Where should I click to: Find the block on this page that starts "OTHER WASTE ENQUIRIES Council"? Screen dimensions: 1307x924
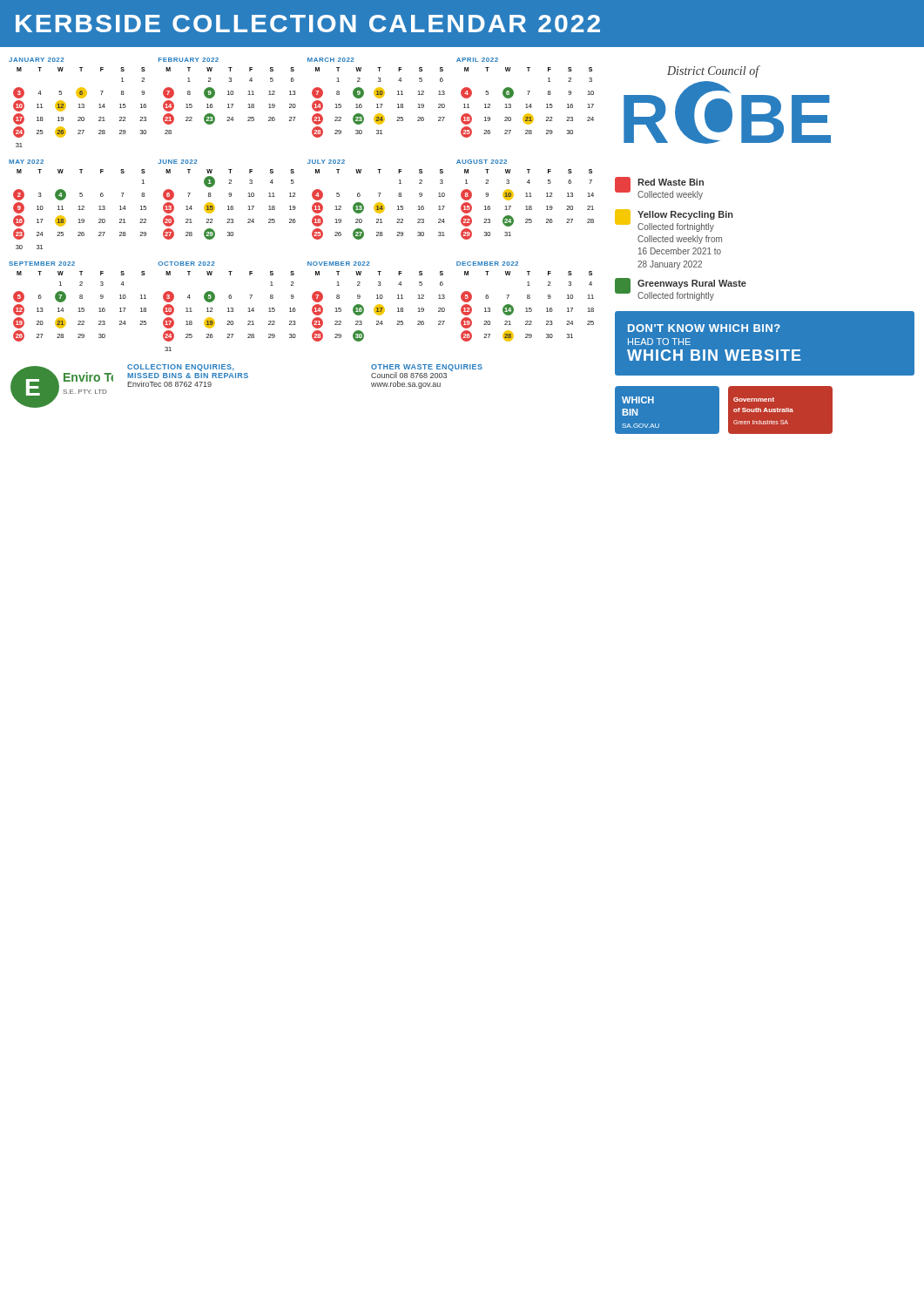(x=486, y=376)
